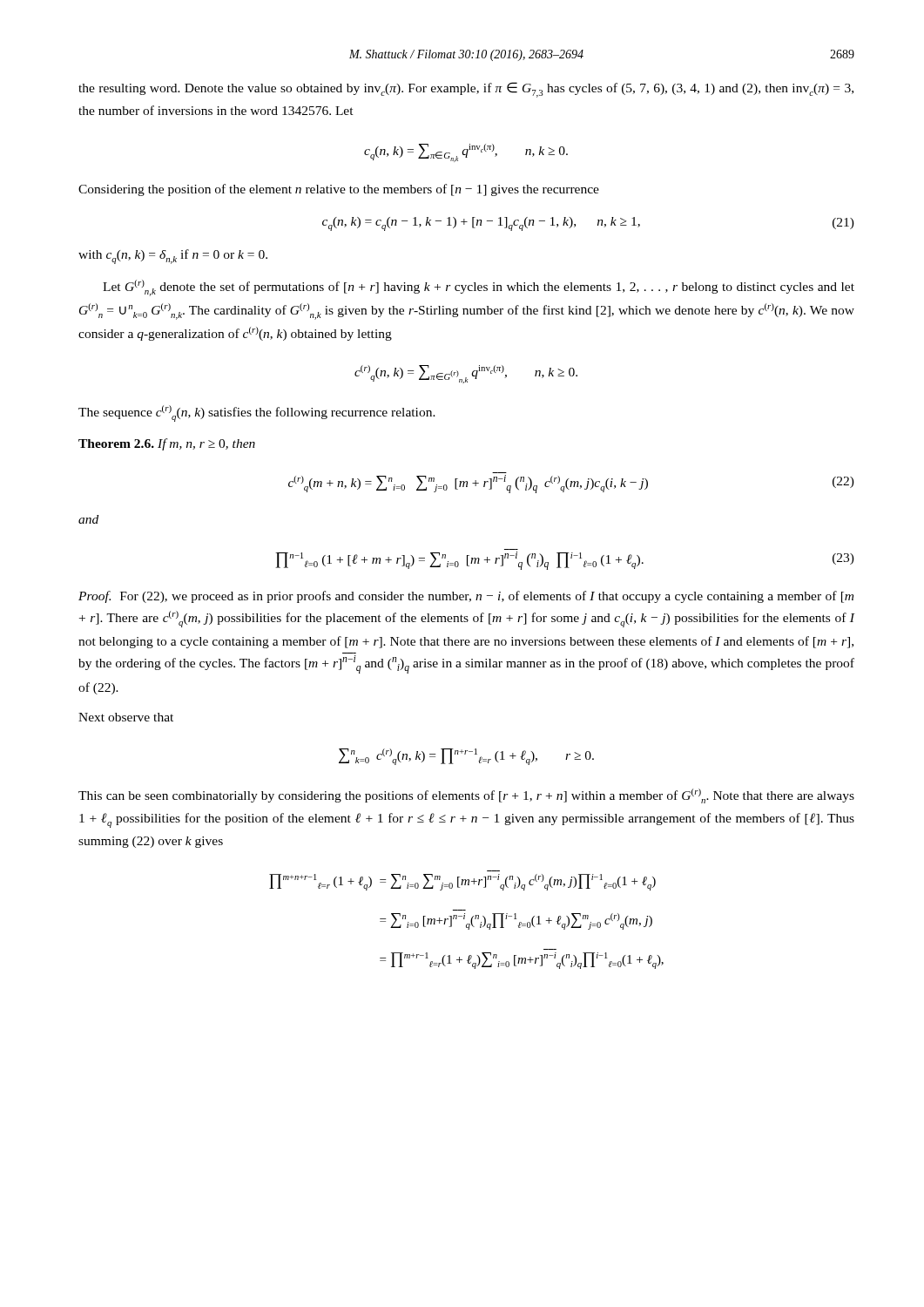Viewport: 924px width, 1307px height.
Task: Where is the formula that starts "∑nk=0 c(r)q(n, k) = ∏n+r−1ℓ=r (1 +"?
Action: [466, 755]
